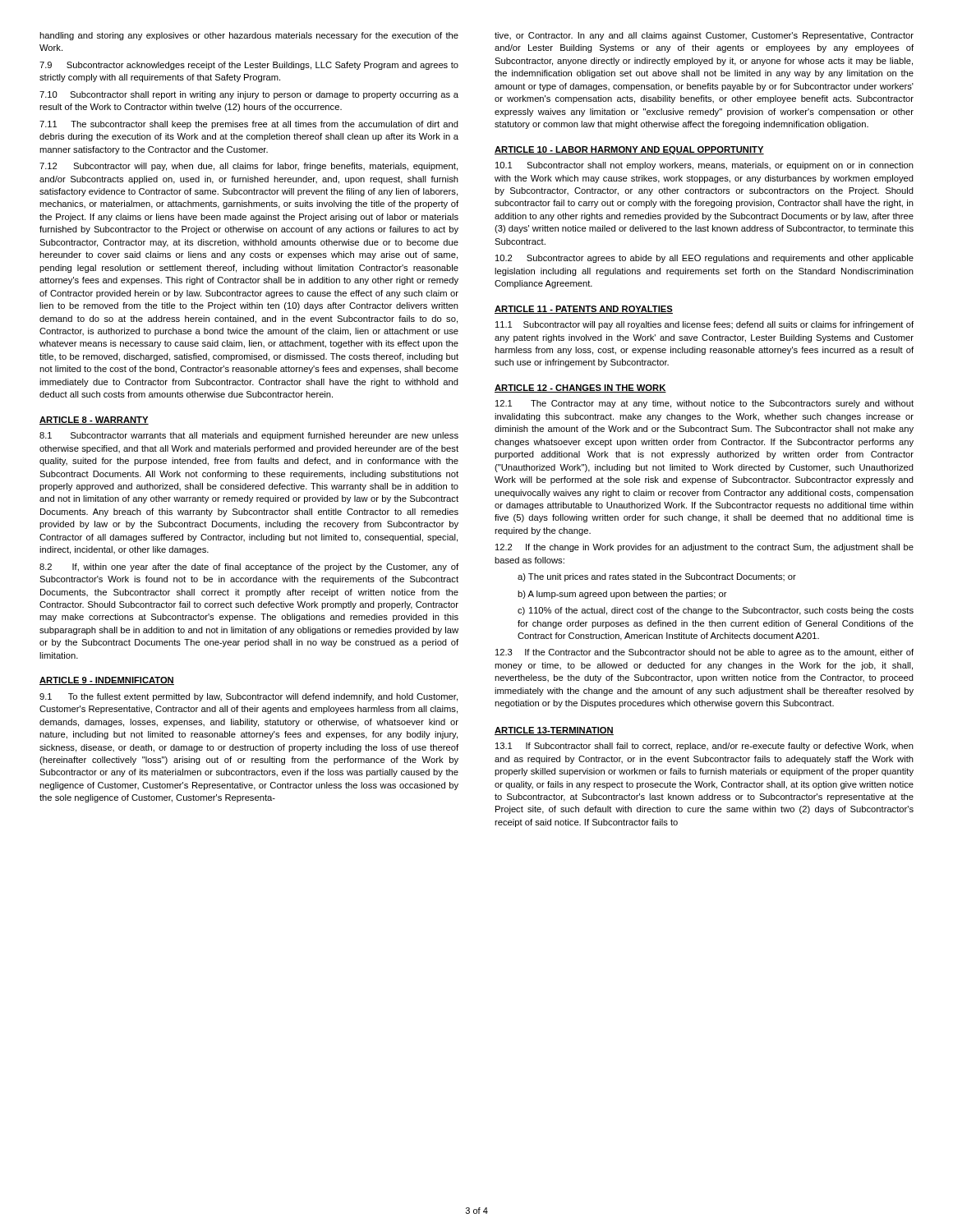The image size is (953, 1232).
Task: Select the text block containing "a) The unit prices and rates stated"
Action: pos(704,577)
